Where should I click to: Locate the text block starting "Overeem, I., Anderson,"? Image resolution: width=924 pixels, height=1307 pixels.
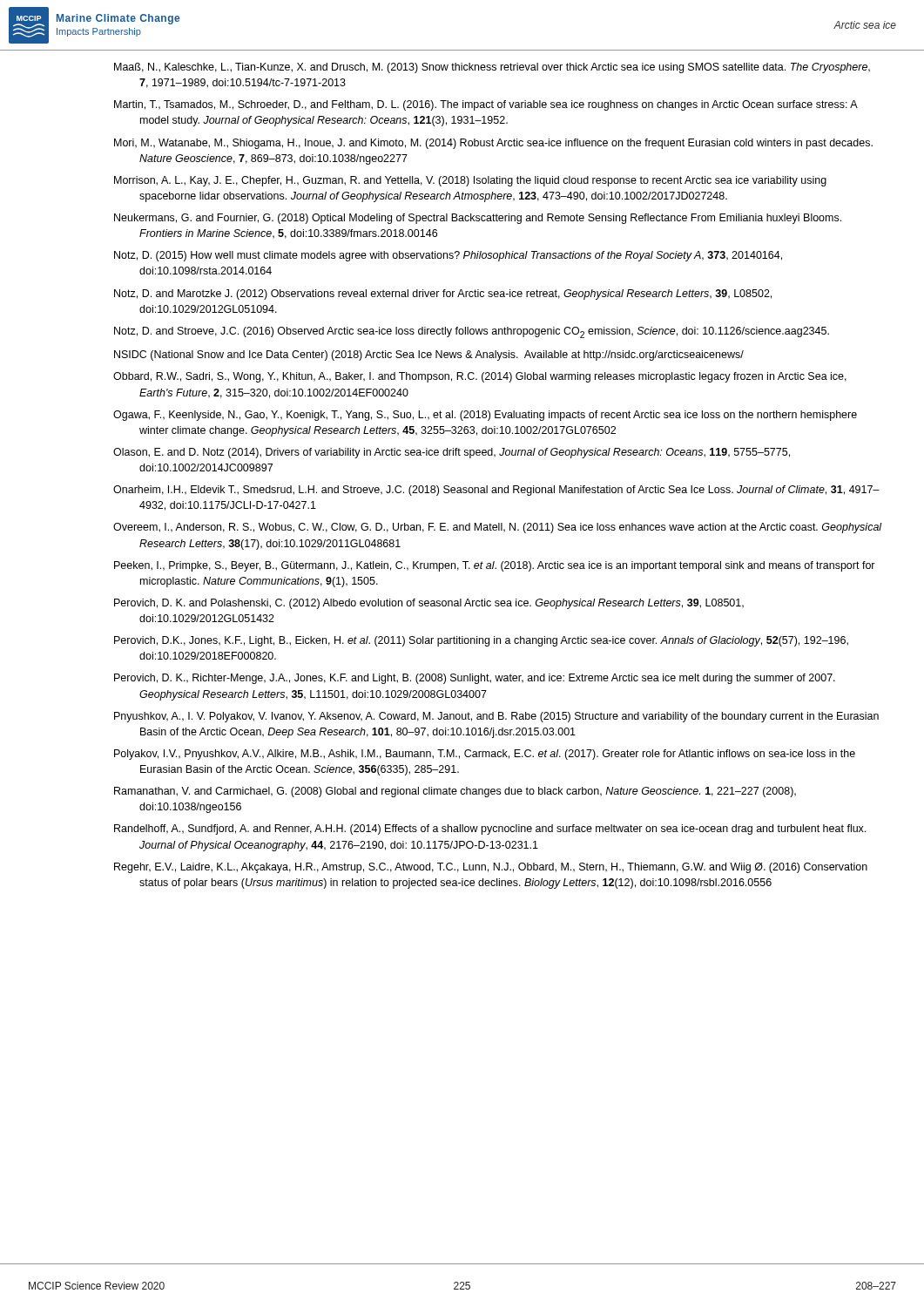(497, 535)
